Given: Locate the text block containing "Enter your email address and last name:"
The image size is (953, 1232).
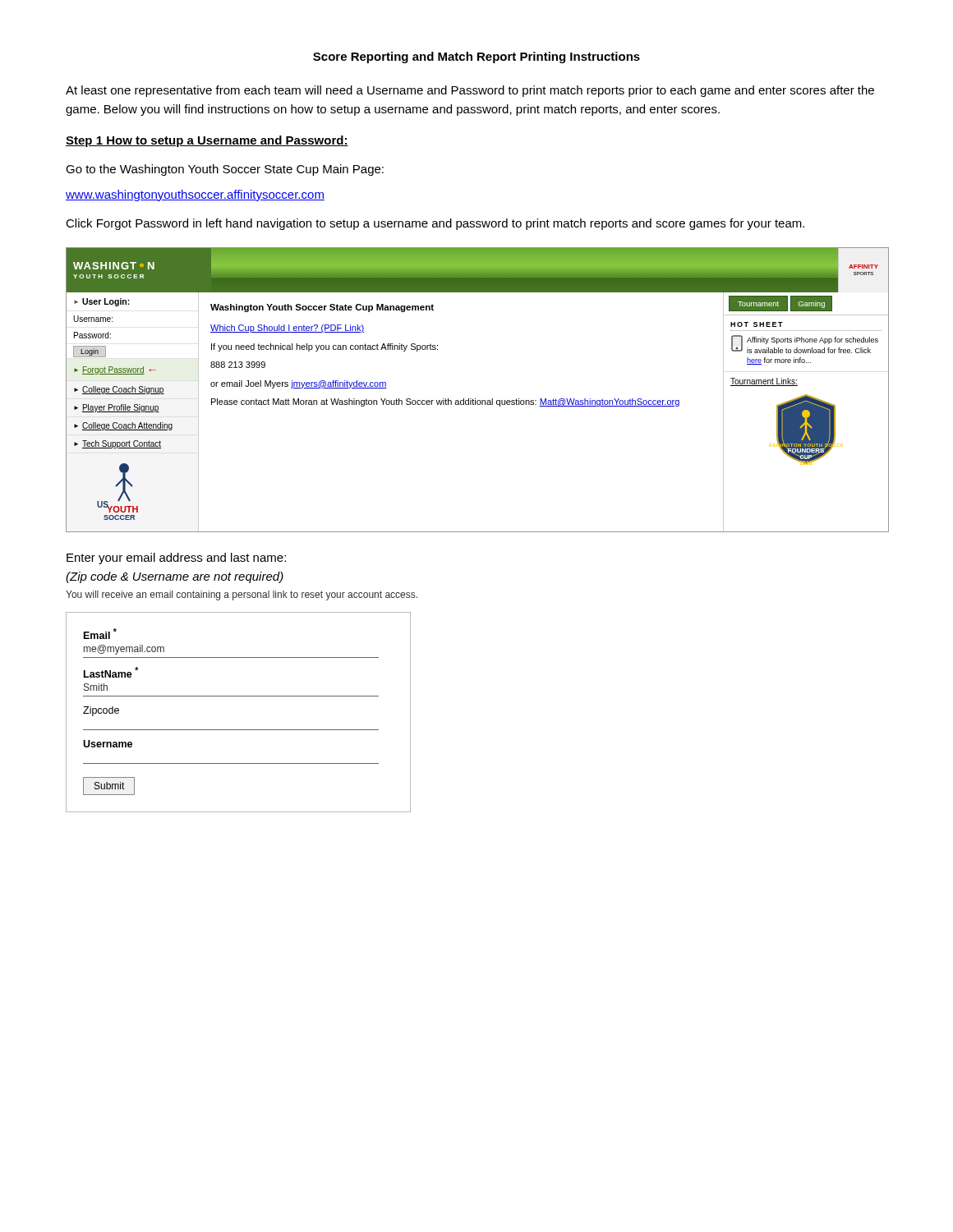Looking at the screenshot, I should pos(176,567).
